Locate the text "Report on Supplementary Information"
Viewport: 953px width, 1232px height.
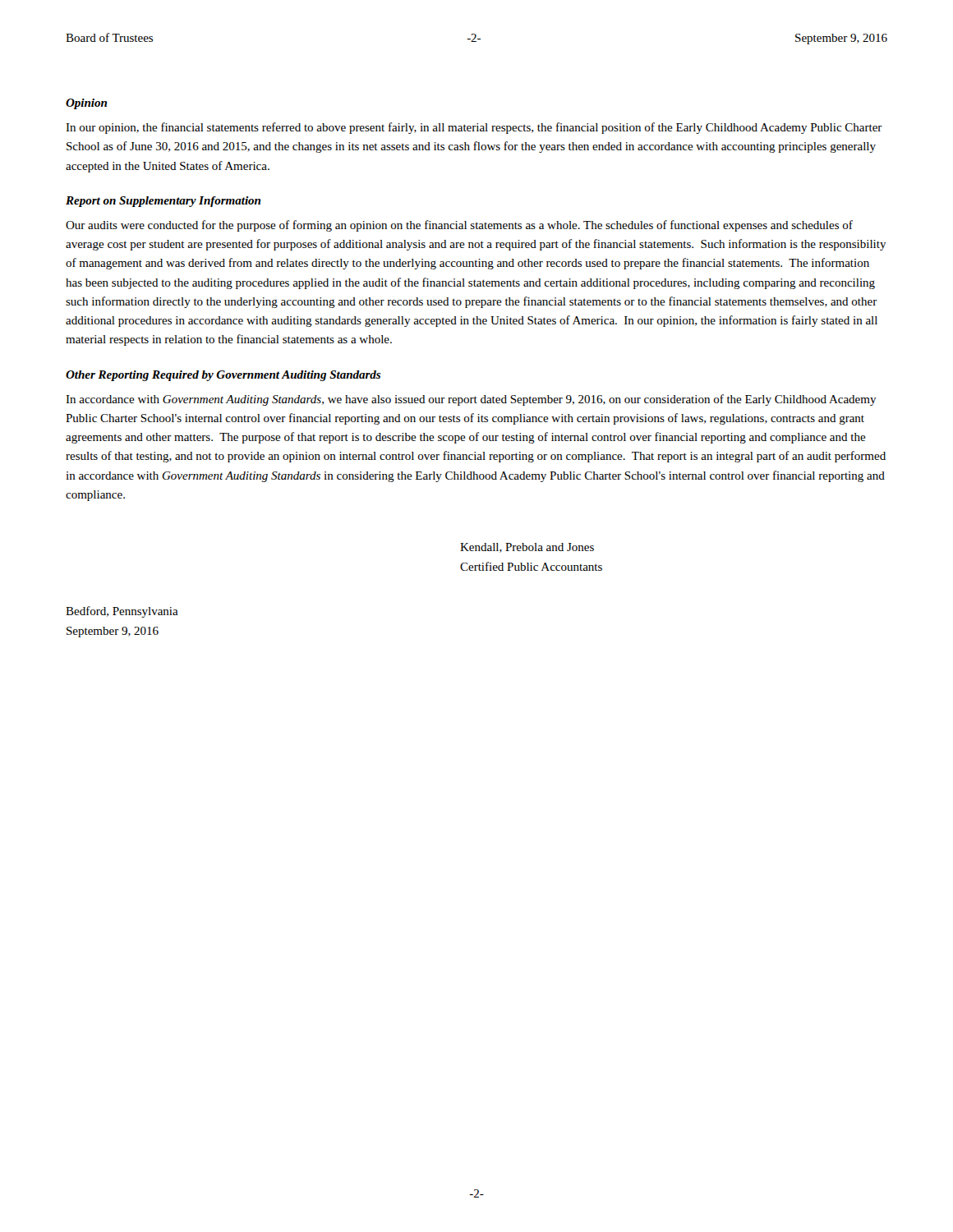(163, 200)
